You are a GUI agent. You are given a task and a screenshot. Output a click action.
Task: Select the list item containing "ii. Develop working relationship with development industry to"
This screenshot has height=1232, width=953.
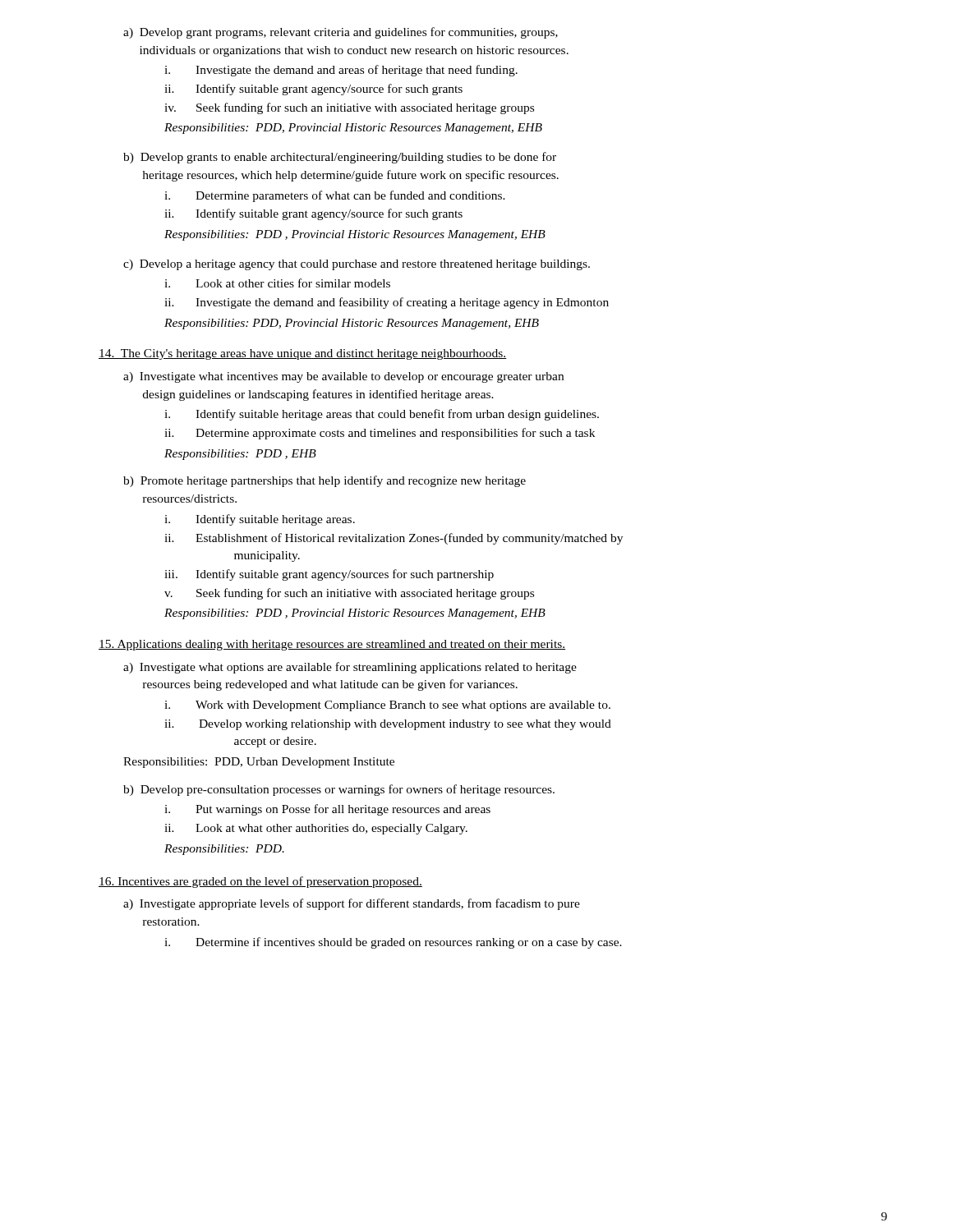tap(388, 732)
